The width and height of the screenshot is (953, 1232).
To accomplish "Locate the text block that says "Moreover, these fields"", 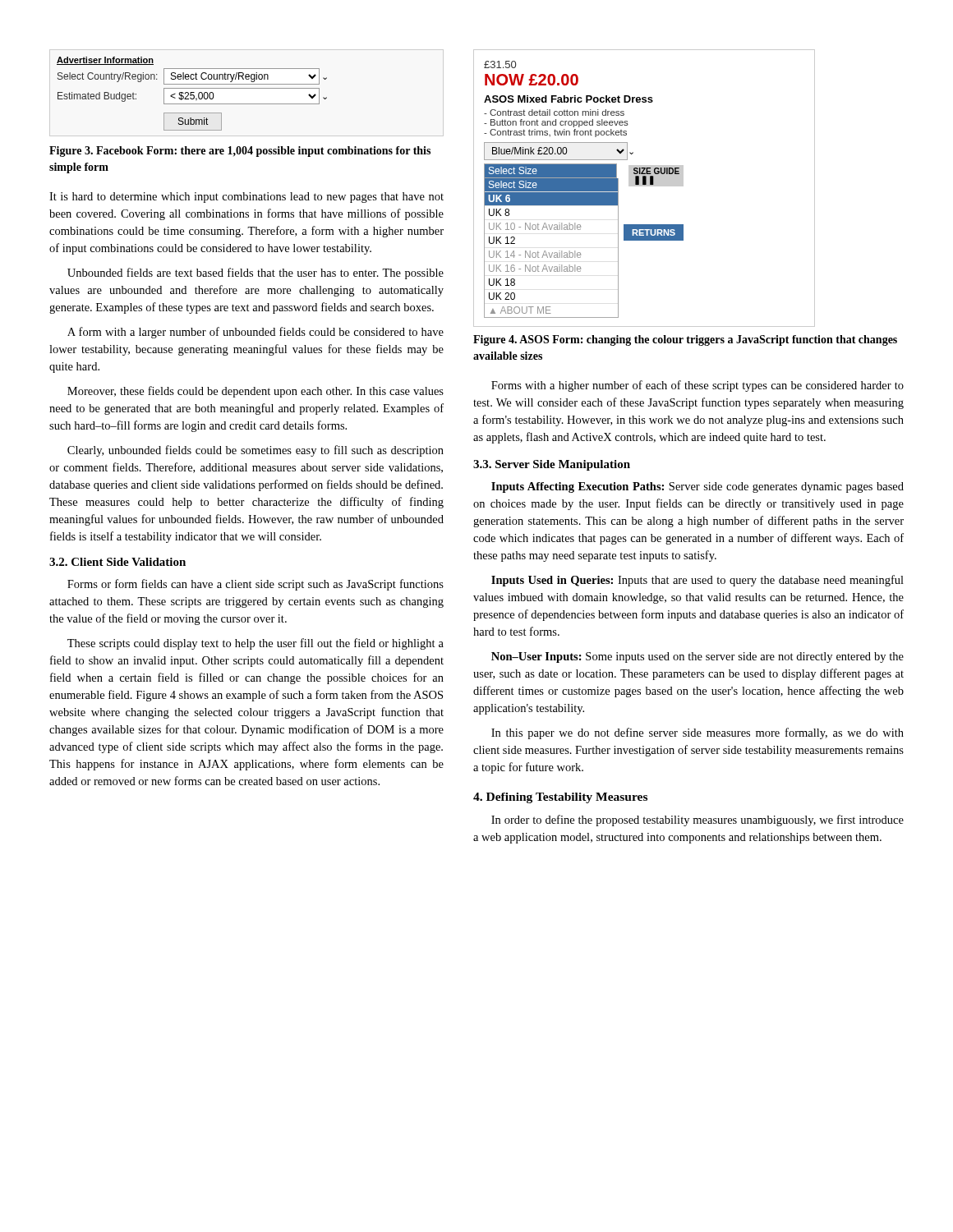I will [x=246, y=409].
